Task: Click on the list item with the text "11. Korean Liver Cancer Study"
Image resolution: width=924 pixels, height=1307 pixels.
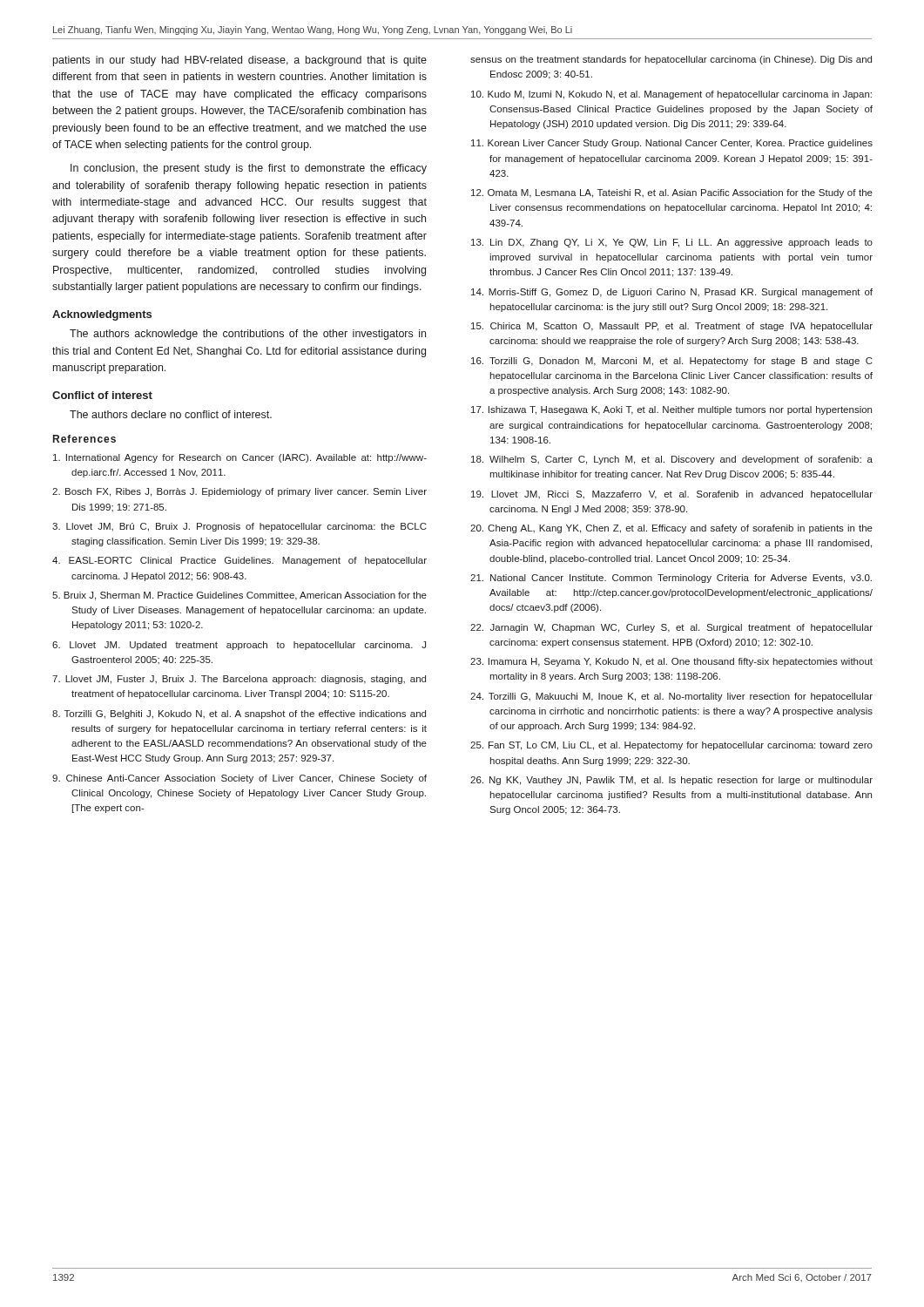Action: click(x=671, y=159)
